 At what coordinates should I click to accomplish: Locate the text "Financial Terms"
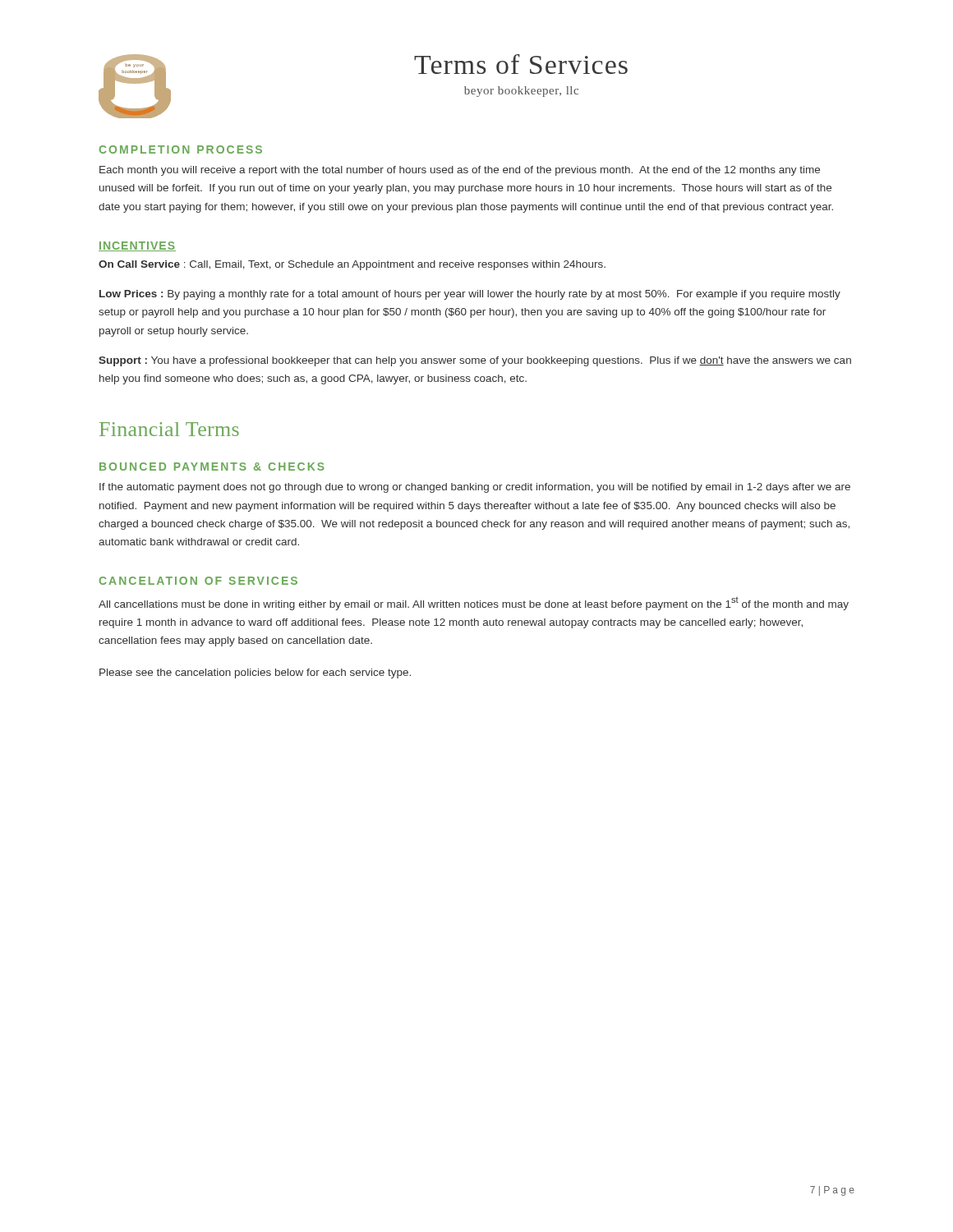tap(169, 429)
